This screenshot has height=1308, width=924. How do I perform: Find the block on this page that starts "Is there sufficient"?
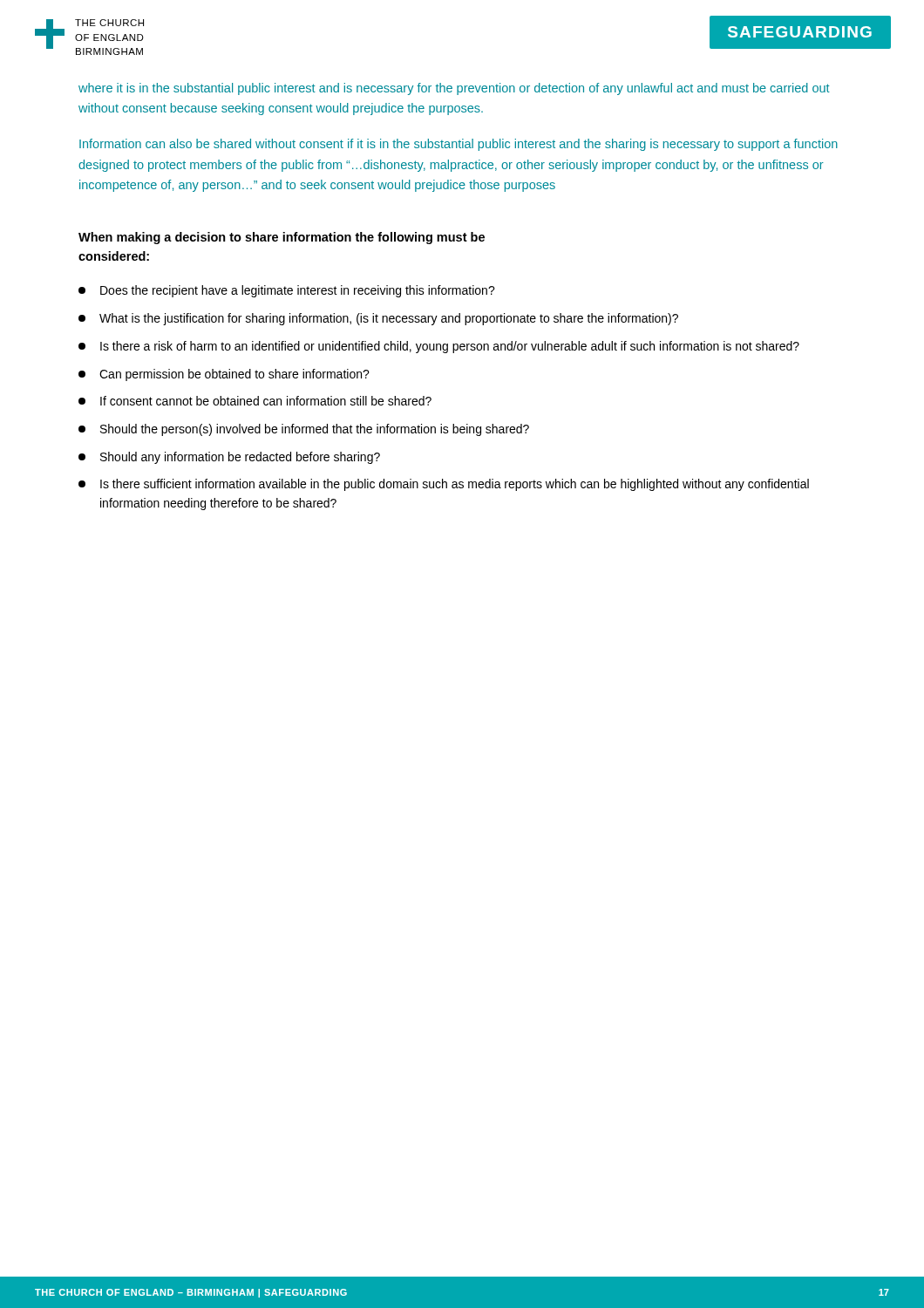pos(475,494)
